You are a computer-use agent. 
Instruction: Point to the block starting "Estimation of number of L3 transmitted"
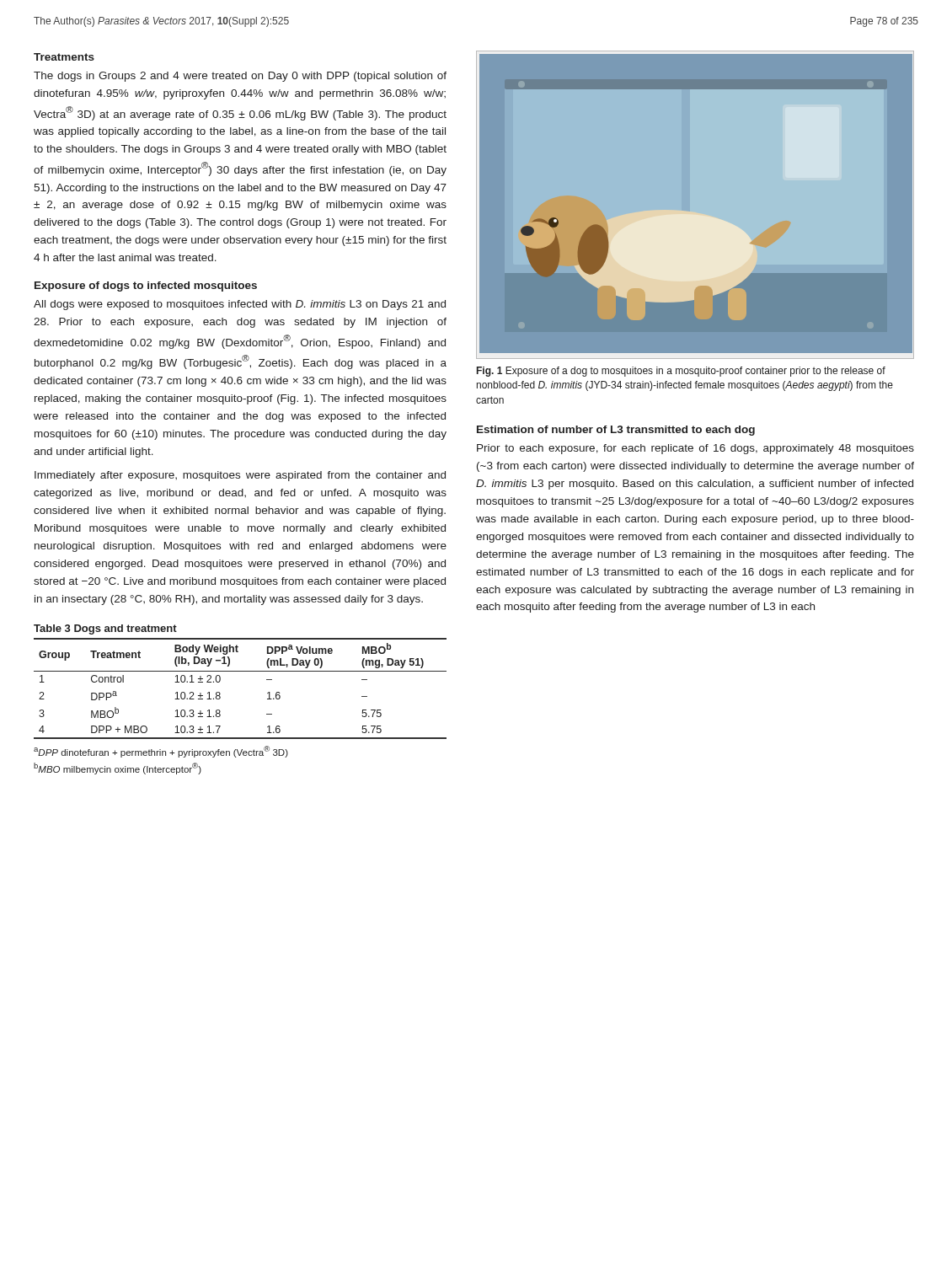click(616, 430)
